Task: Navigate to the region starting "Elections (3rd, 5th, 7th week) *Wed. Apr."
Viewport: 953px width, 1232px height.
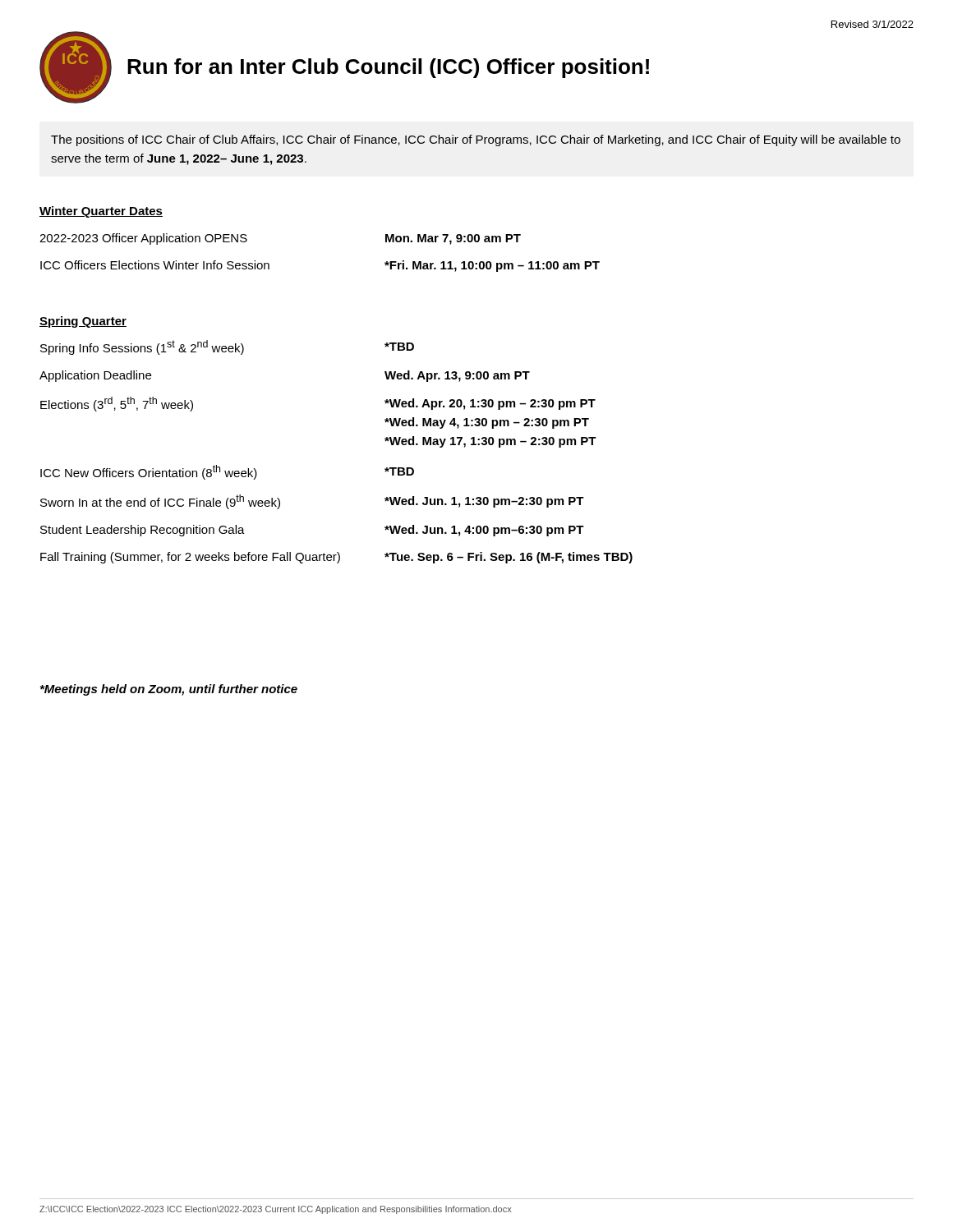Action: [476, 422]
